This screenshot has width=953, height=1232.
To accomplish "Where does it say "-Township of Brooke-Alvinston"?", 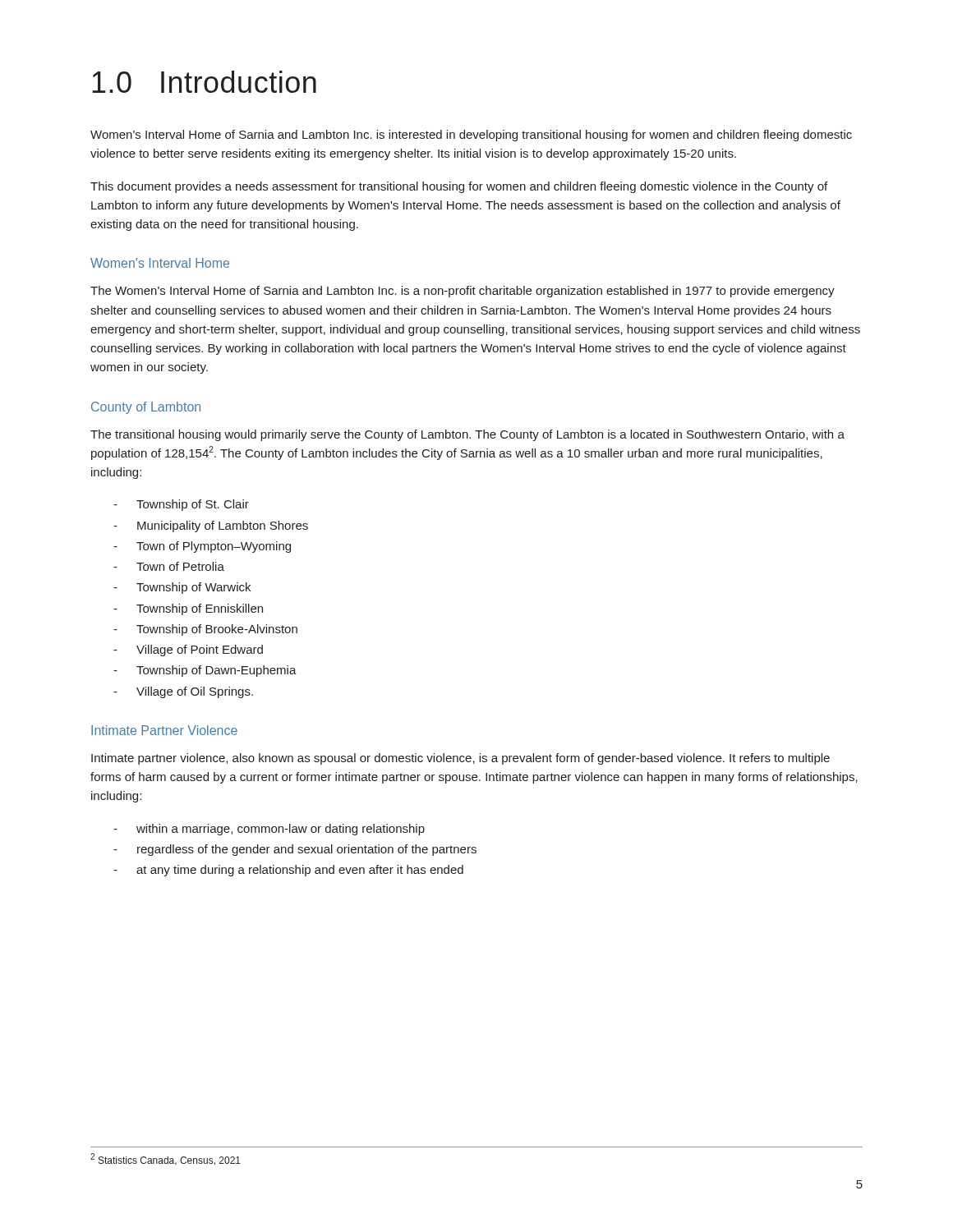I will point(194,629).
